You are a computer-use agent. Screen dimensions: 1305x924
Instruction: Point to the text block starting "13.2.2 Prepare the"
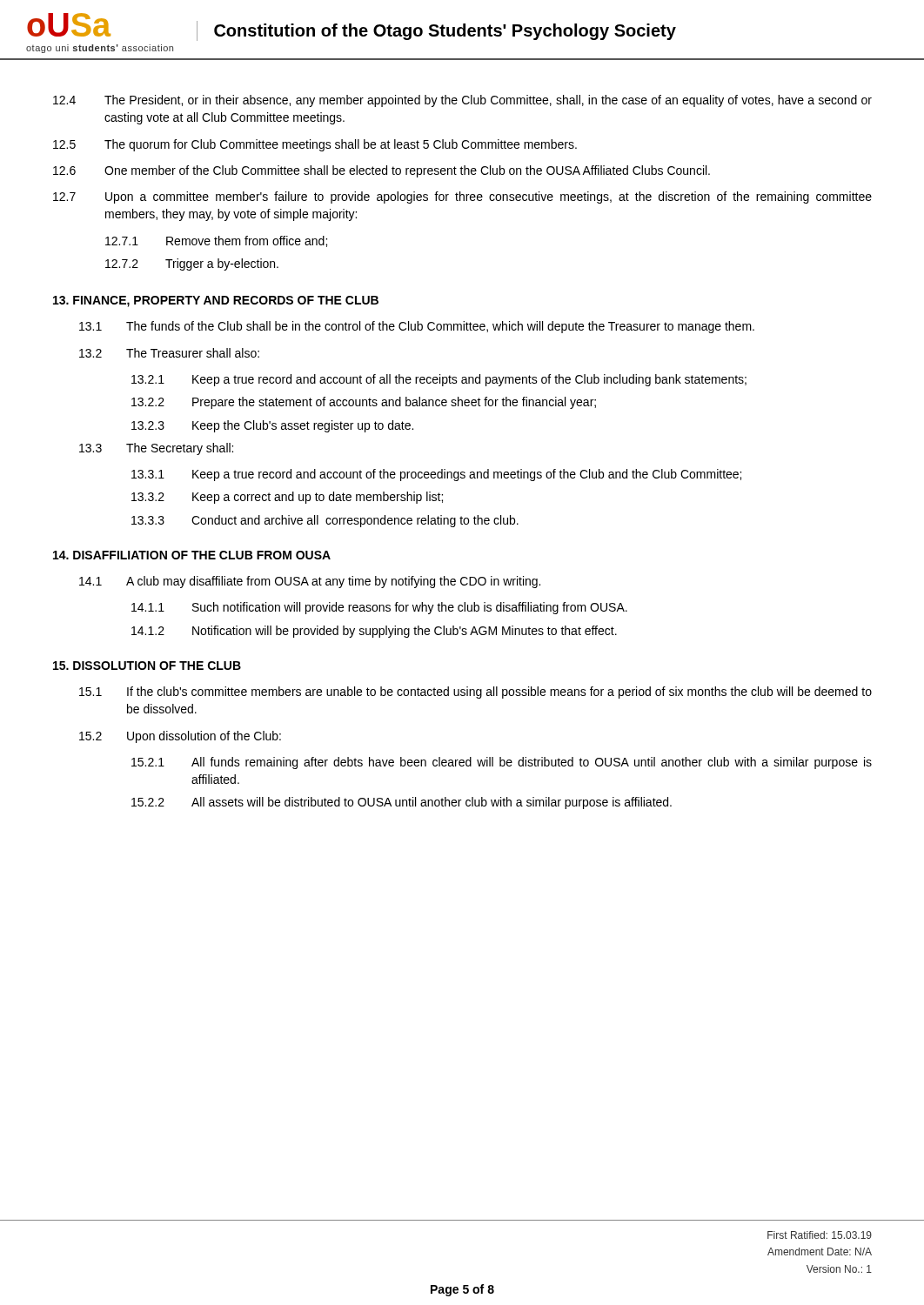[501, 402]
